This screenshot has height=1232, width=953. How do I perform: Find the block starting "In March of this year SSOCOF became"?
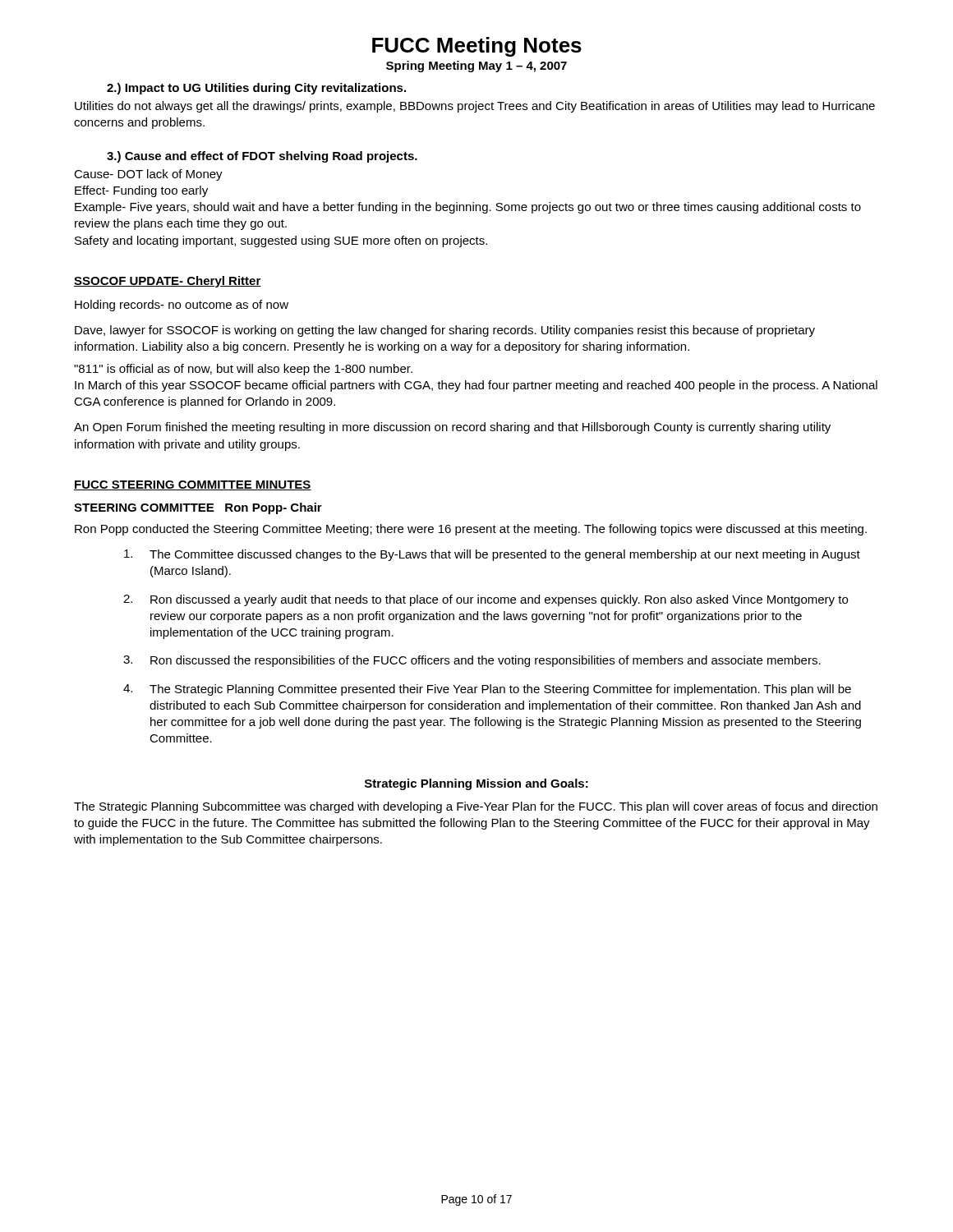pyautogui.click(x=476, y=393)
